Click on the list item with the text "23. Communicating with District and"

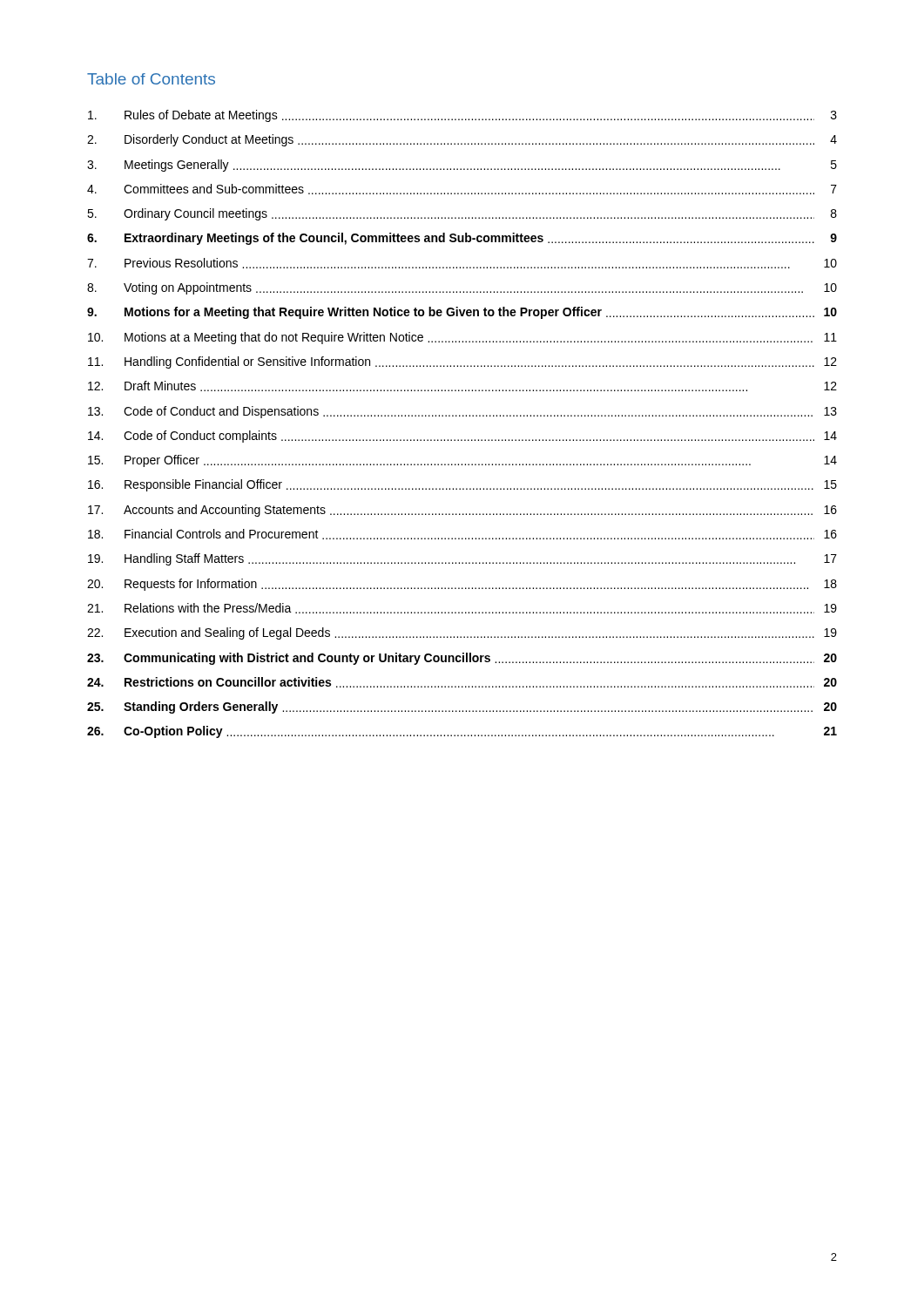pyautogui.click(x=462, y=658)
